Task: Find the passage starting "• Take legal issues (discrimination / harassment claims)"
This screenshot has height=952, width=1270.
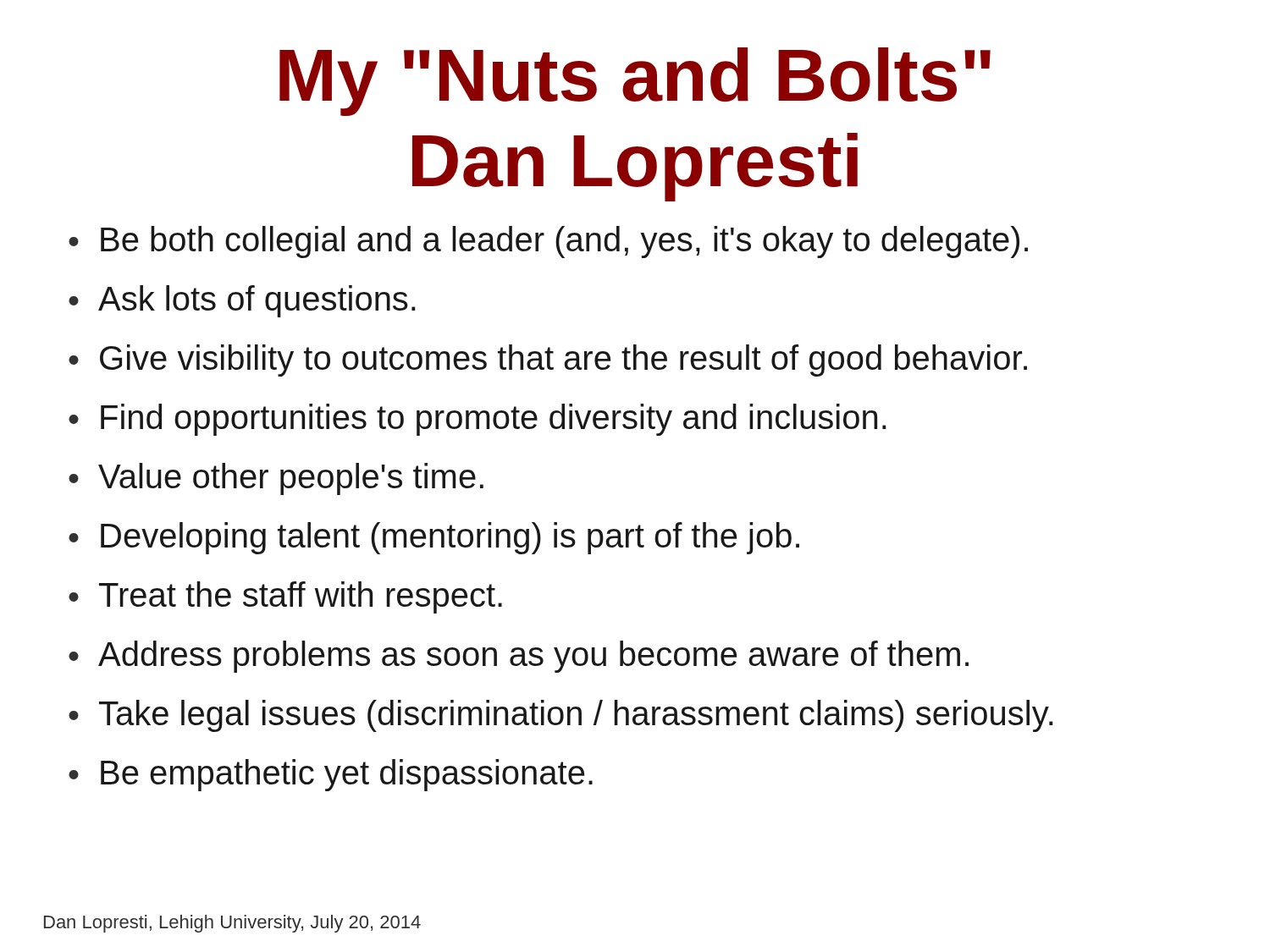Action: pos(562,715)
